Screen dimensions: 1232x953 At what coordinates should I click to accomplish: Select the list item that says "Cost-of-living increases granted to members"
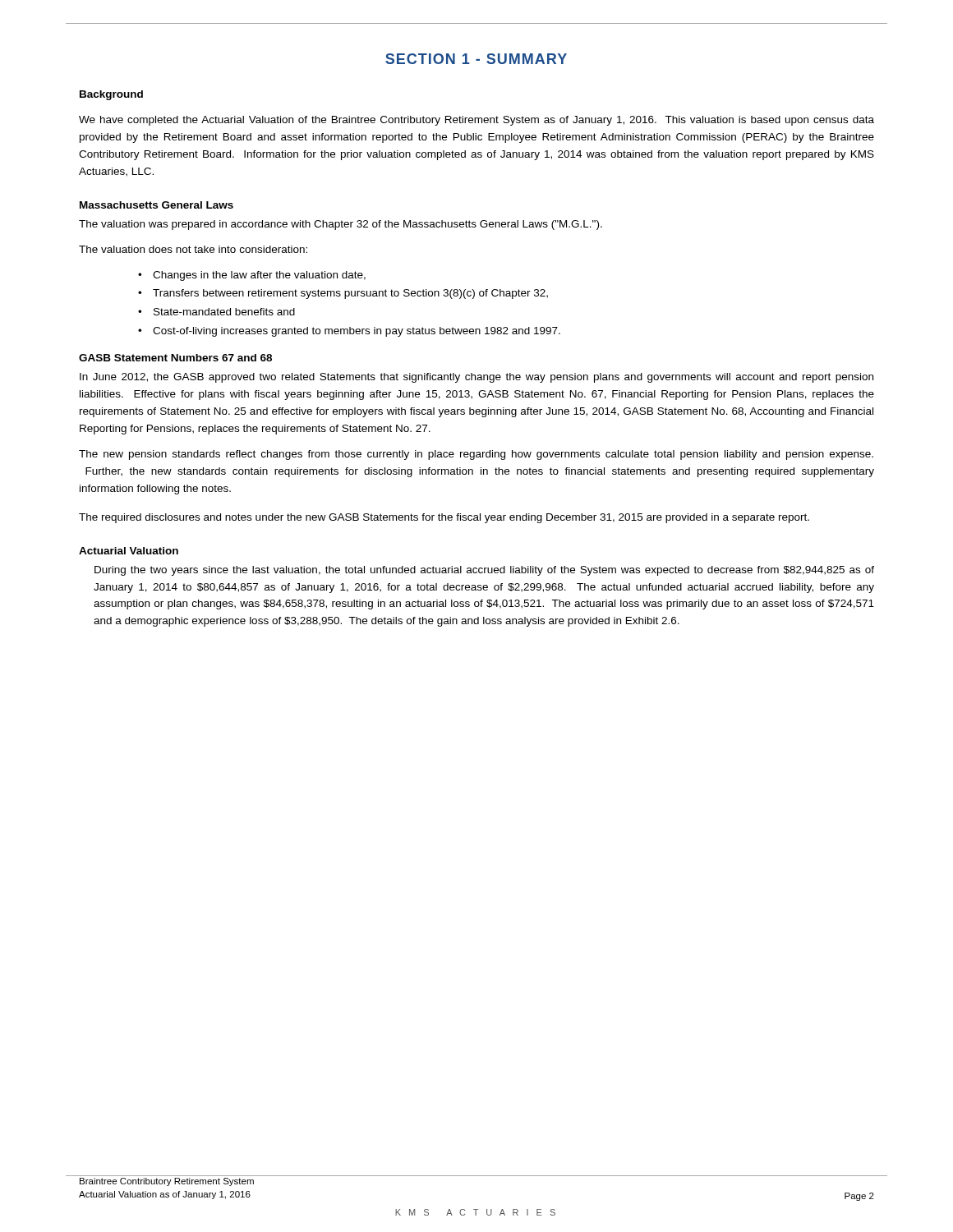pos(357,331)
